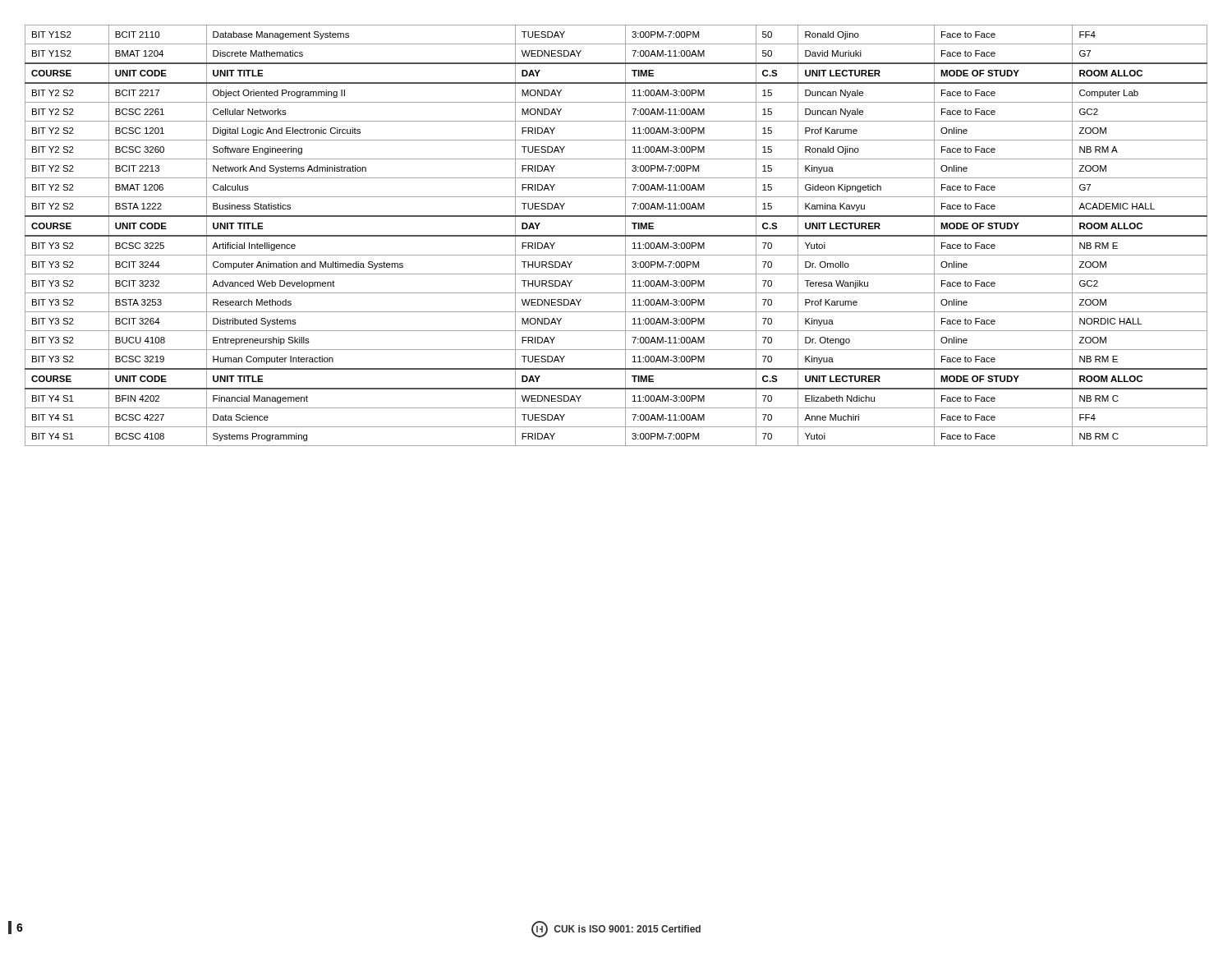Viewport: 1232px width, 953px height.
Task: Find the table that mentions "BUCU 4108"
Action: (x=616, y=235)
